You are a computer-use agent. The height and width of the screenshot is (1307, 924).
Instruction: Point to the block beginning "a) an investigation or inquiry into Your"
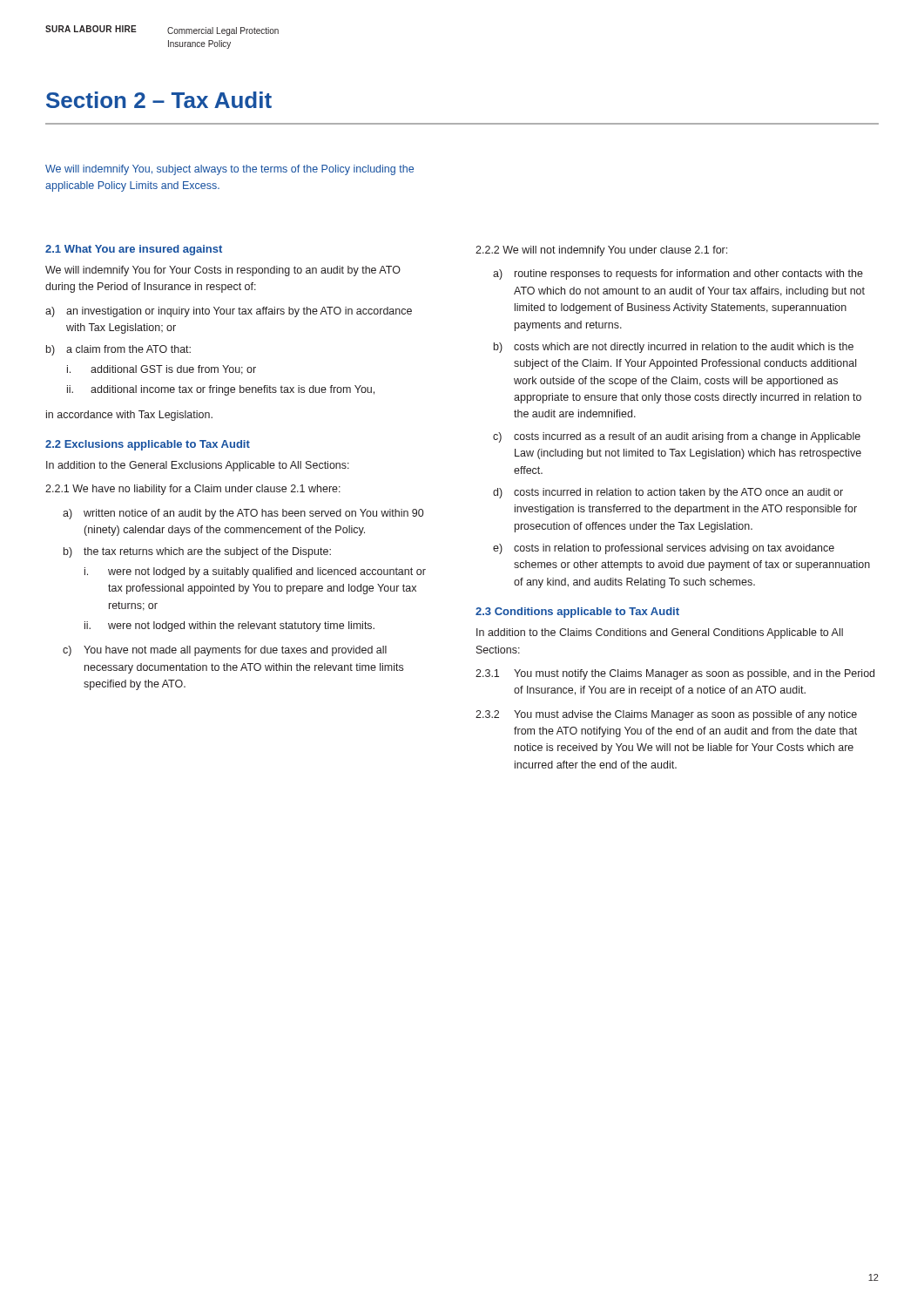pyautogui.click(x=237, y=320)
